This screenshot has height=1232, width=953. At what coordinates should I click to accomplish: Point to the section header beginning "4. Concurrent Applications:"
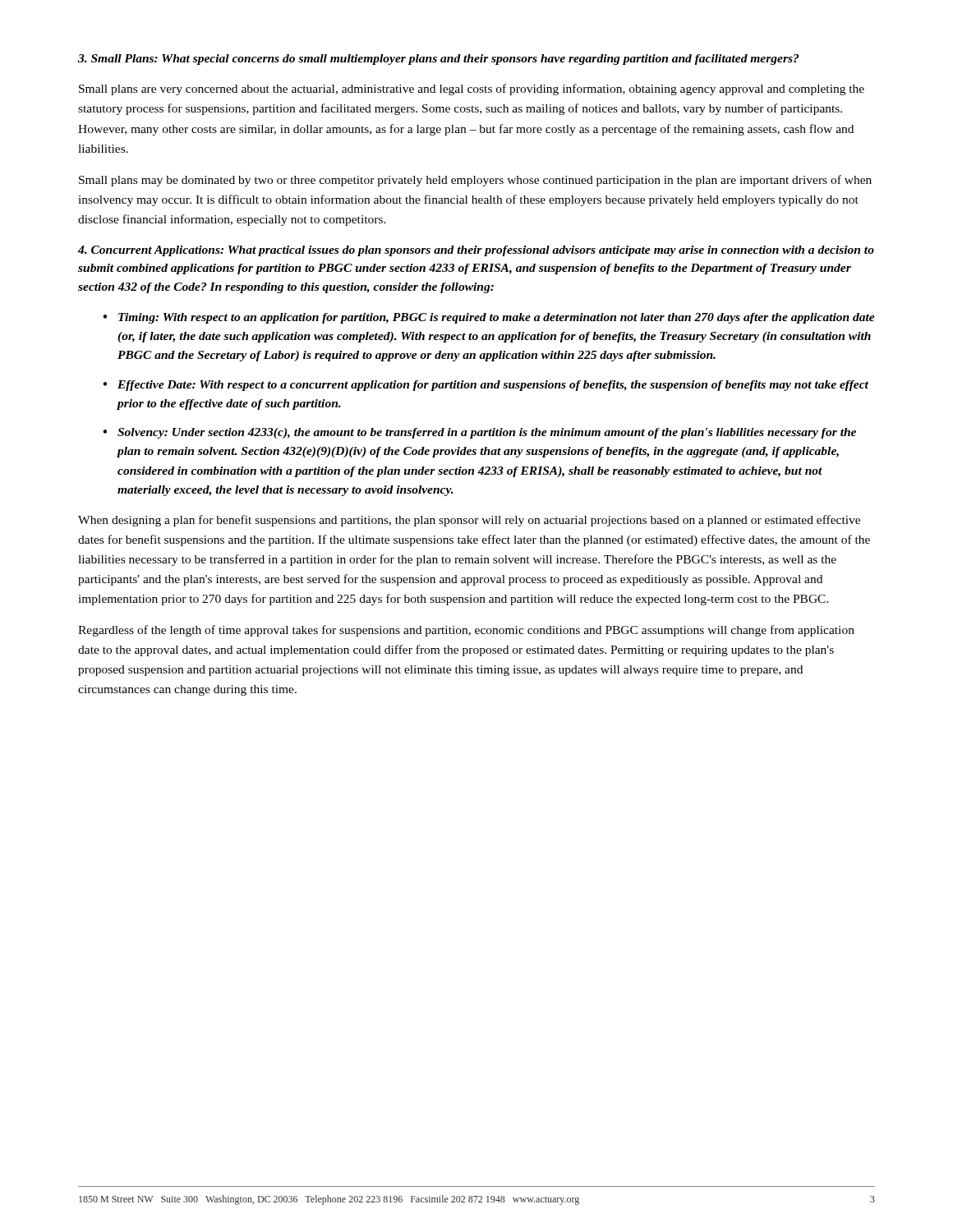click(x=476, y=267)
